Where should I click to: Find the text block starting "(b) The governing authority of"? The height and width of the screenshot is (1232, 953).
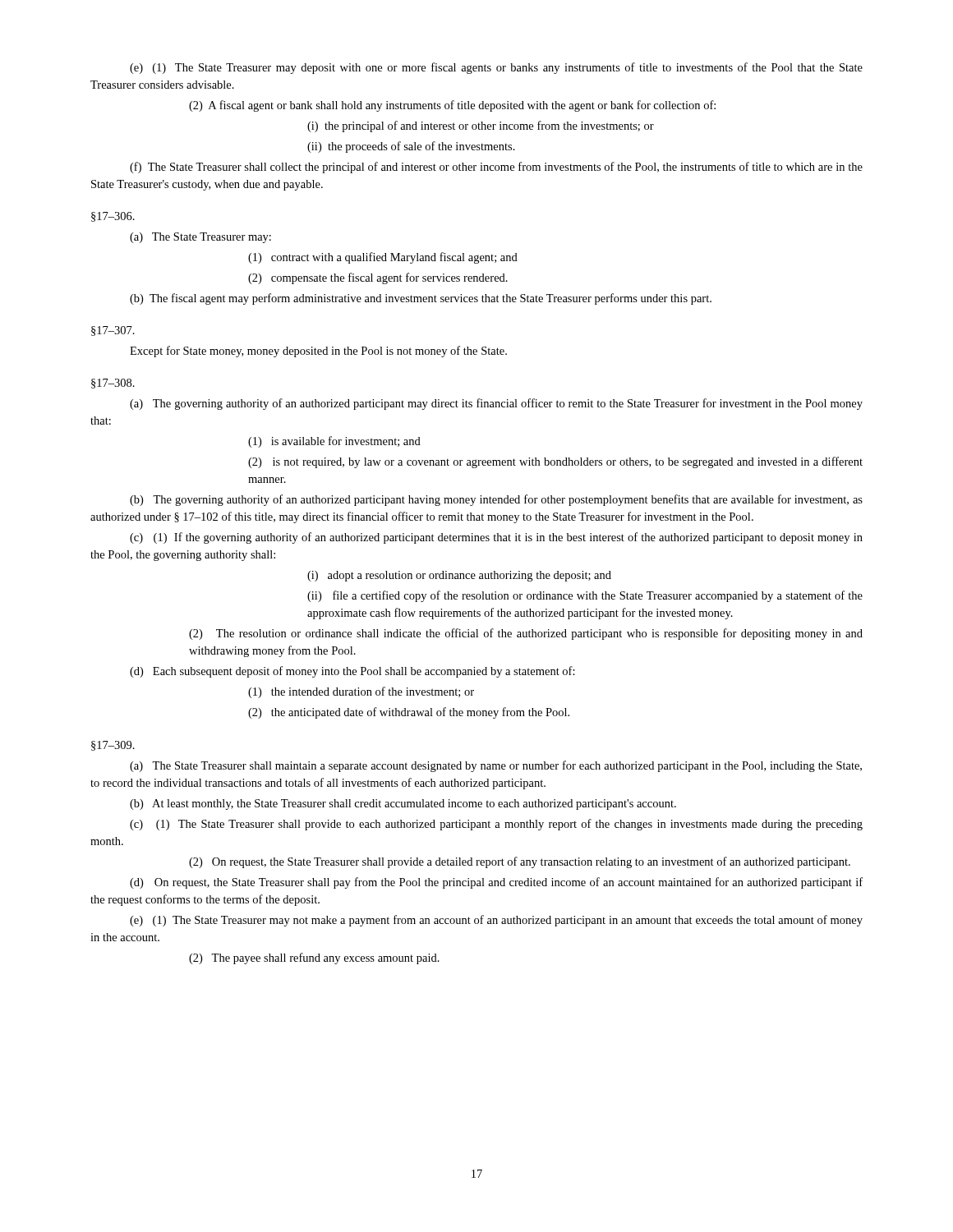[x=476, y=509]
